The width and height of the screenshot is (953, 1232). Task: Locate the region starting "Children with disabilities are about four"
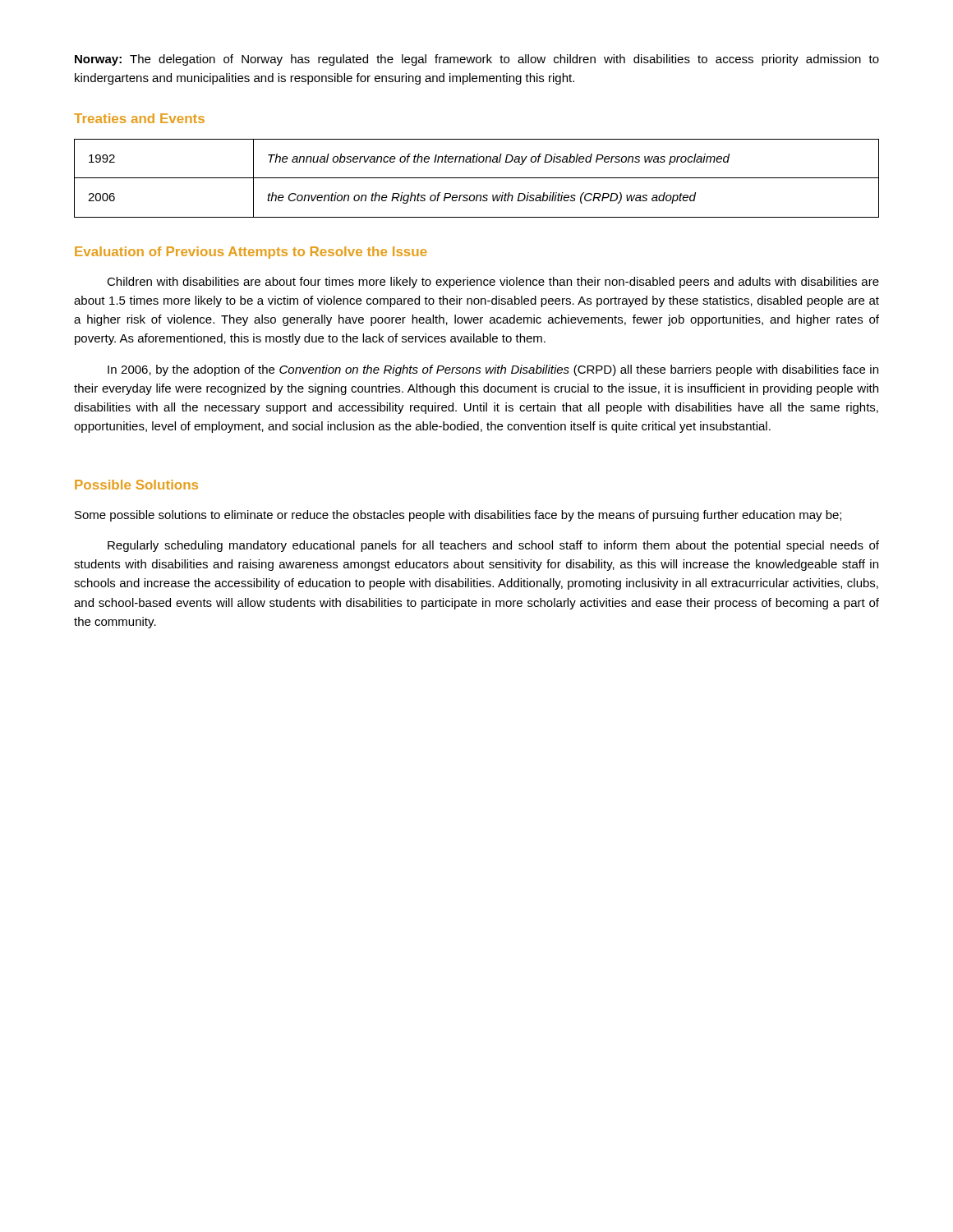tap(476, 310)
